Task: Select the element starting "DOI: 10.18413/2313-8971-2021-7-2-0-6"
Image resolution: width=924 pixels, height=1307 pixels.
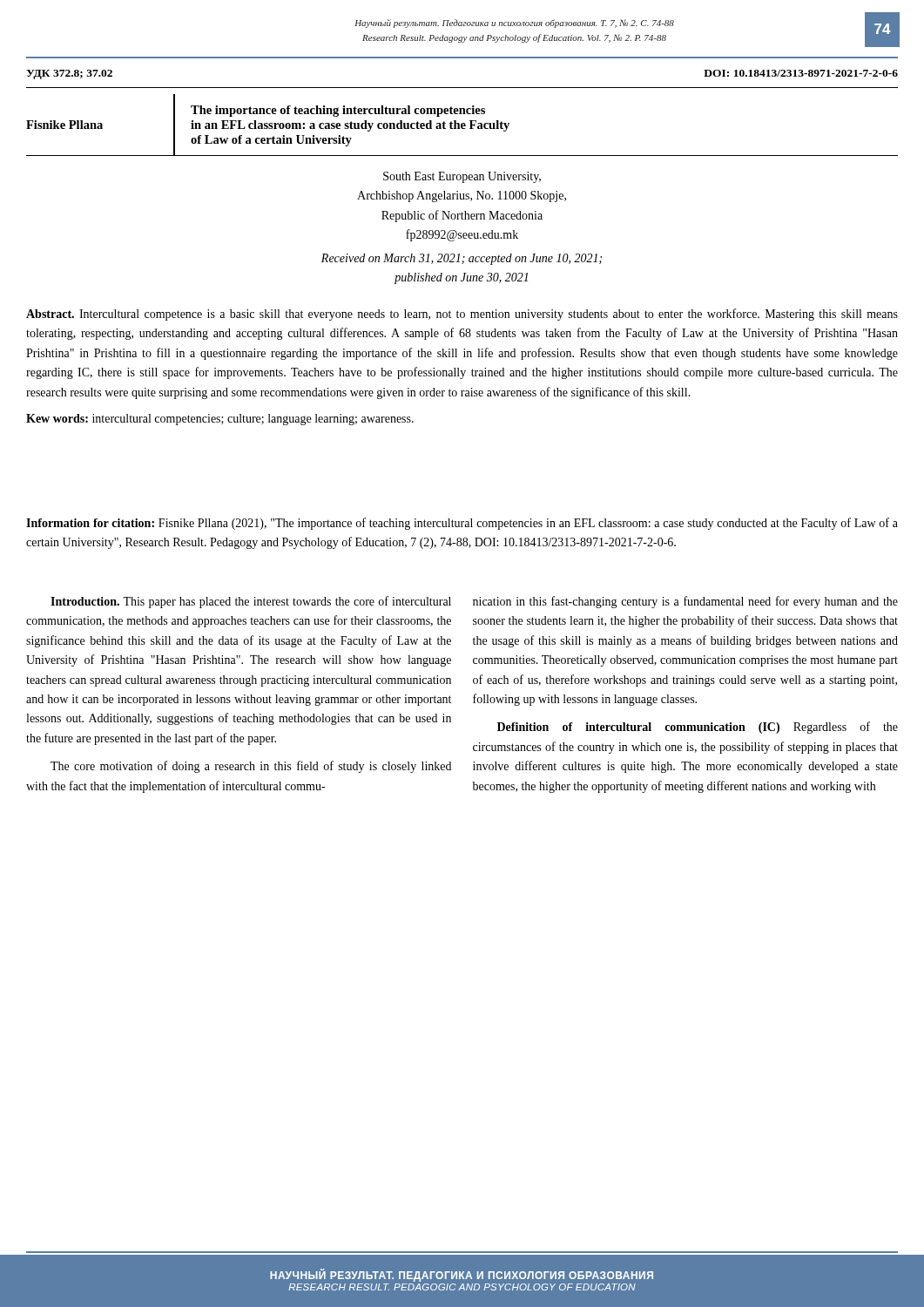Action: (801, 73)
